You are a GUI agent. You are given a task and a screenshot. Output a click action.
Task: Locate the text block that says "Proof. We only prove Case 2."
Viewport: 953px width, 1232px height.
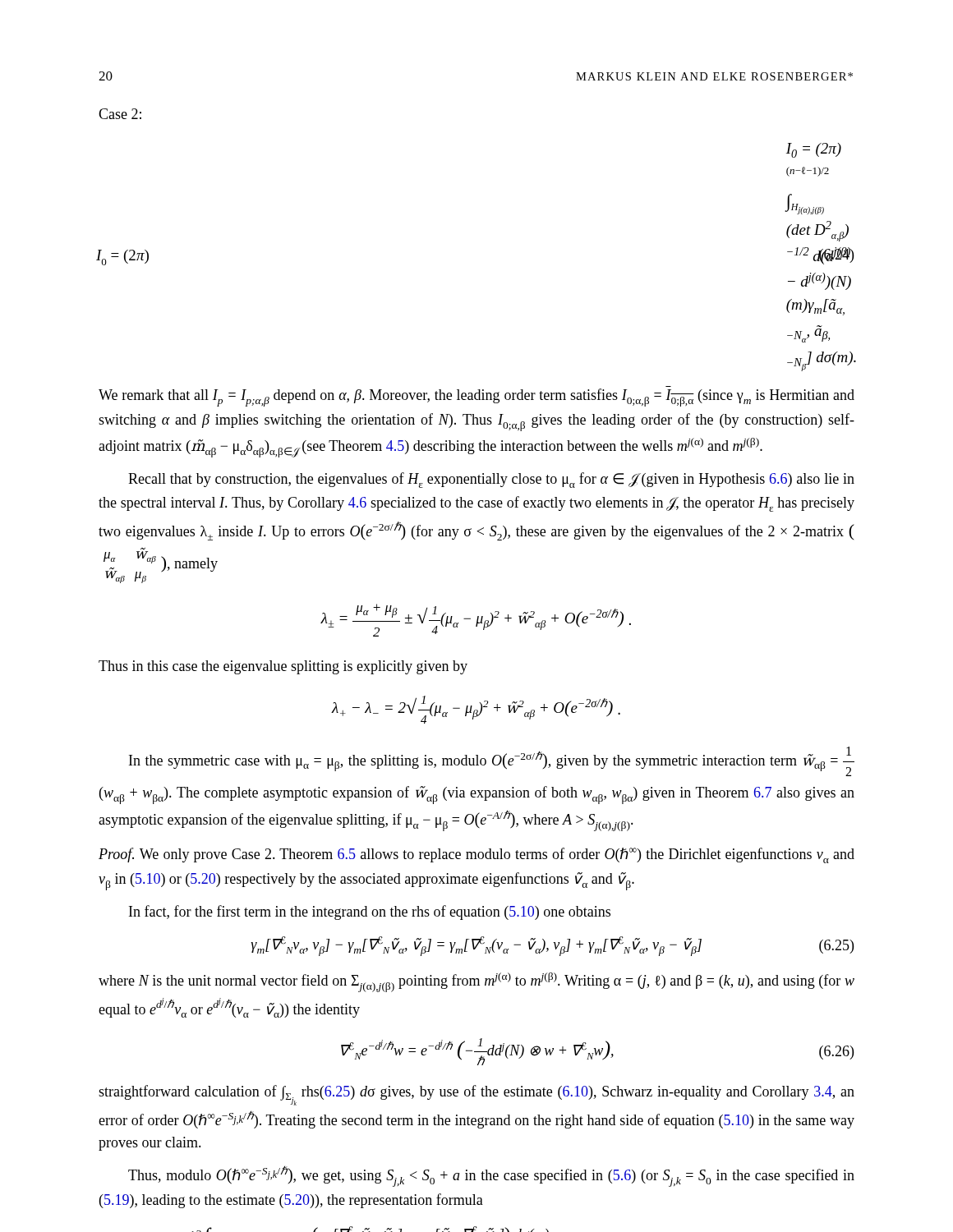(x=476, y=867)
